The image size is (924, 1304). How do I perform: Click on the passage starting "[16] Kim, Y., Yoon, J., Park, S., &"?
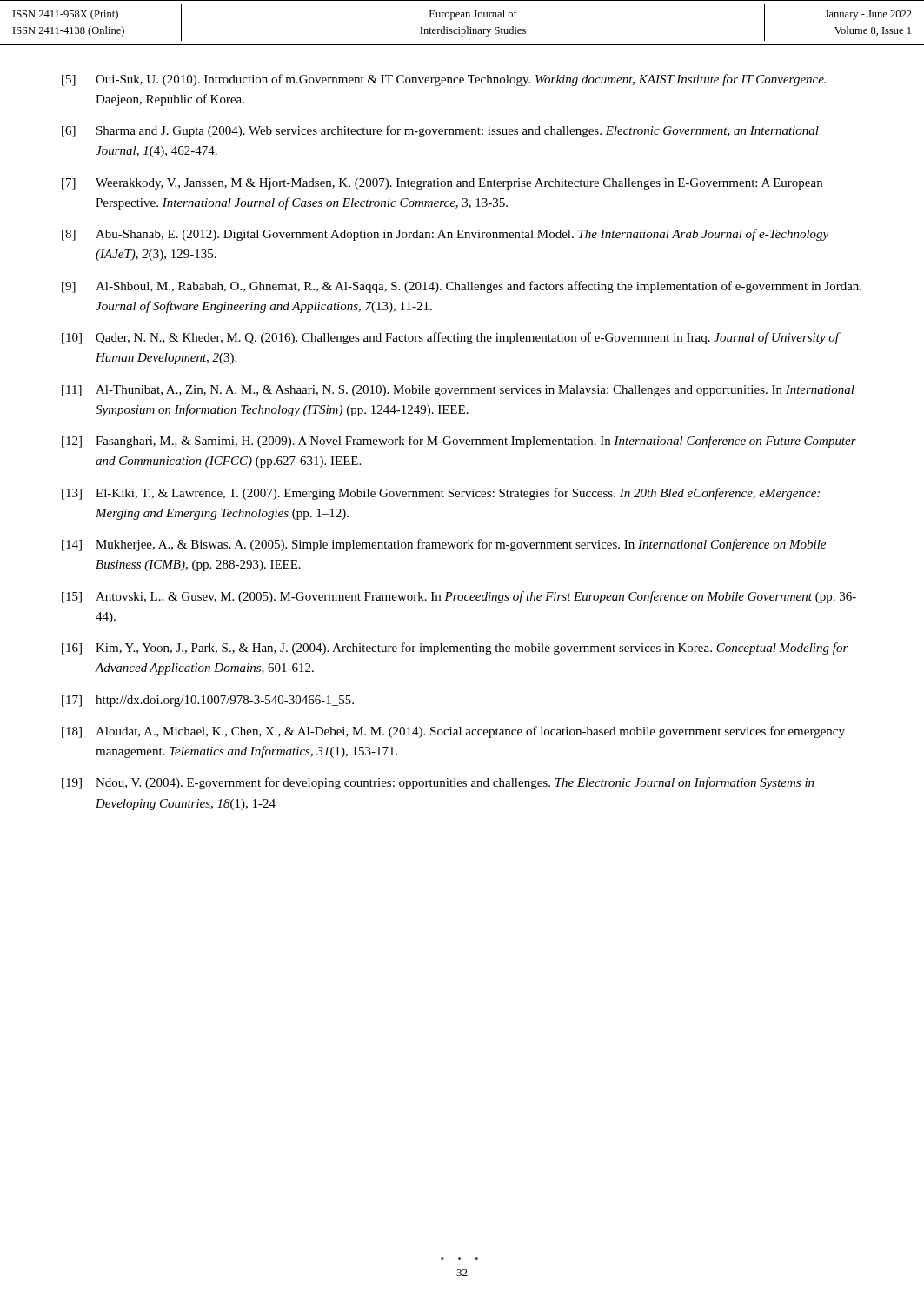[462, 658]
